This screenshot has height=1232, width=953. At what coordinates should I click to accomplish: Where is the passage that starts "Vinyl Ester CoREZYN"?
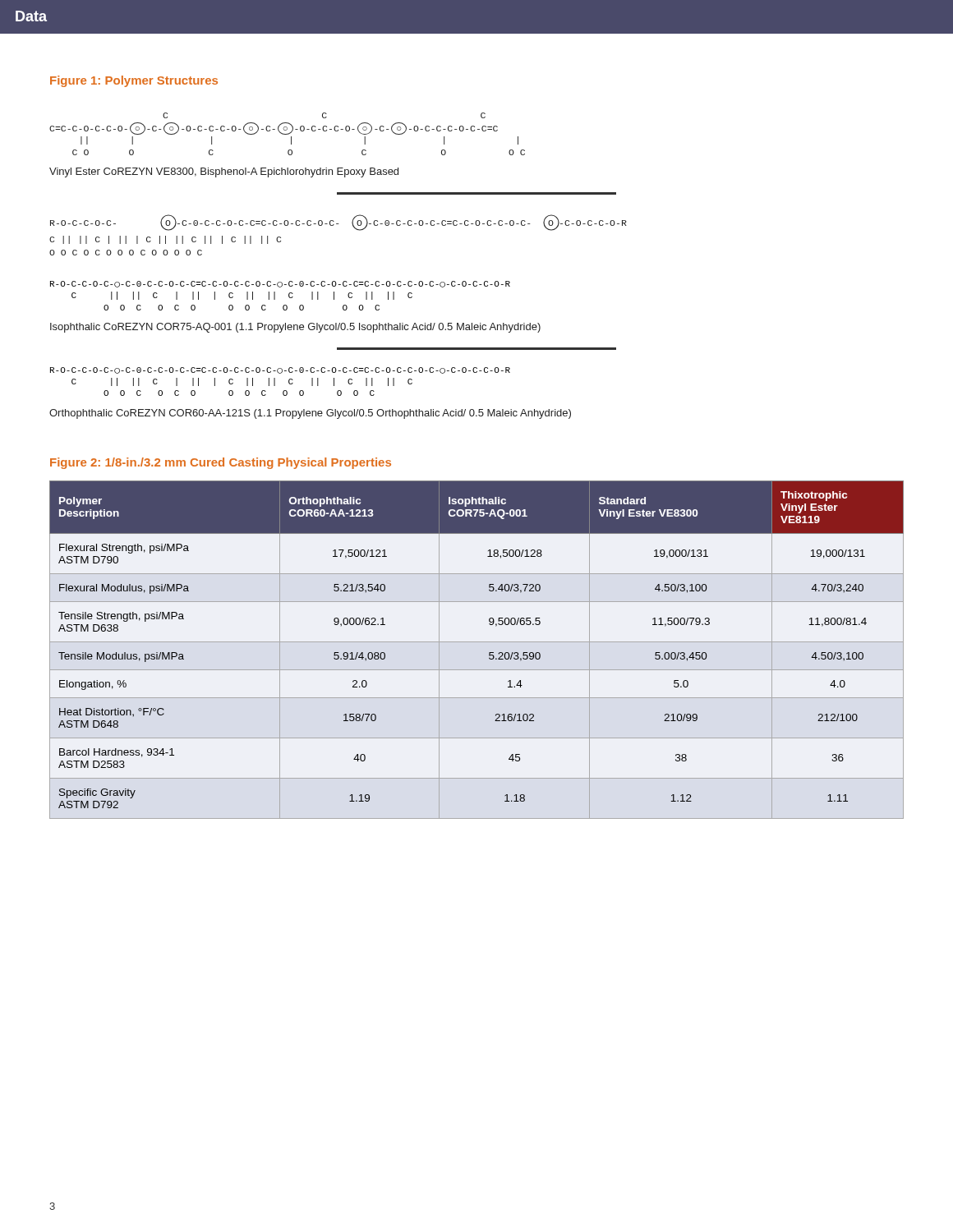(x=224, y=171)
